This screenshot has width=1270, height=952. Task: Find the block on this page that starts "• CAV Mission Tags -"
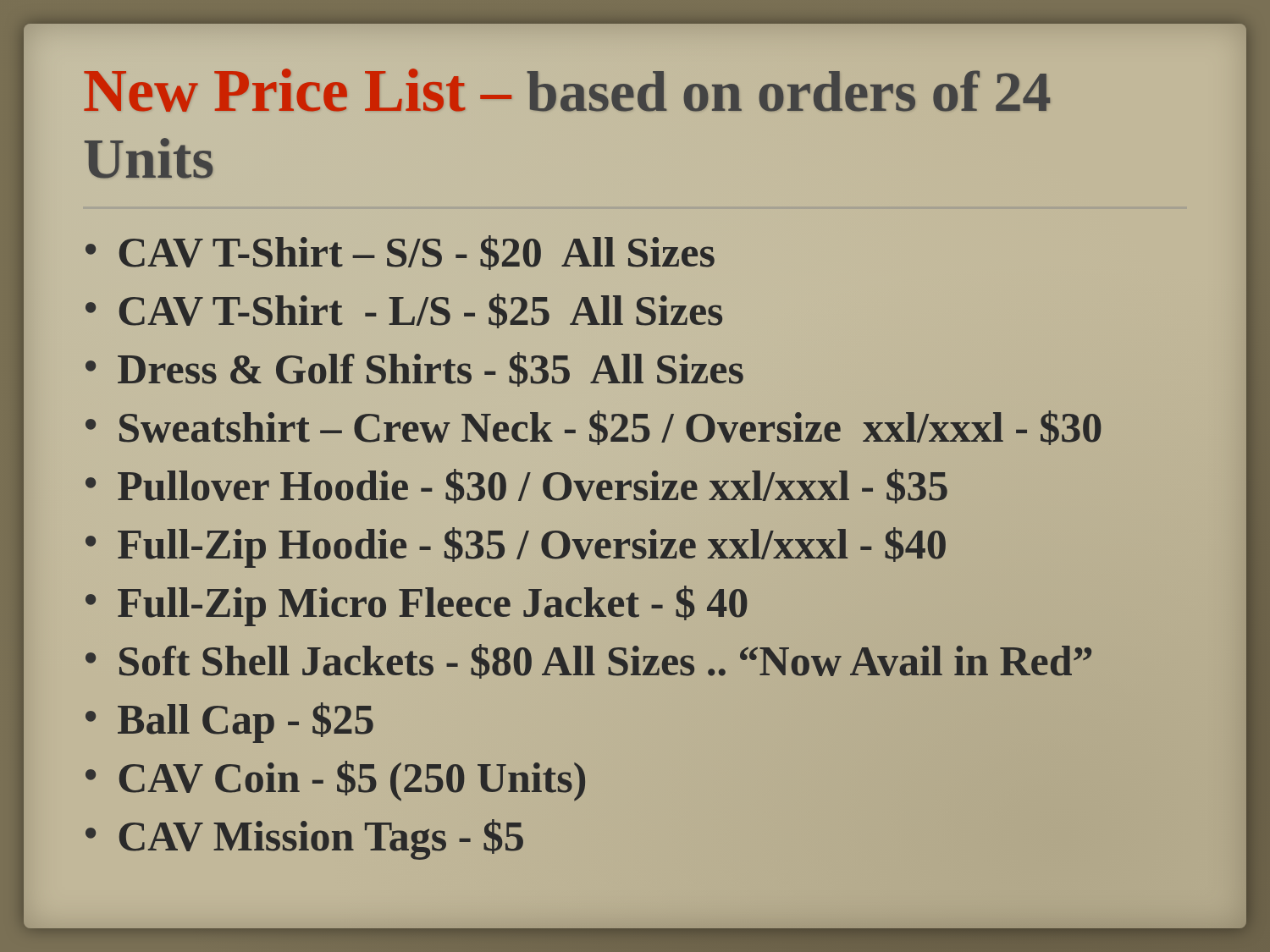click(304, 837)
